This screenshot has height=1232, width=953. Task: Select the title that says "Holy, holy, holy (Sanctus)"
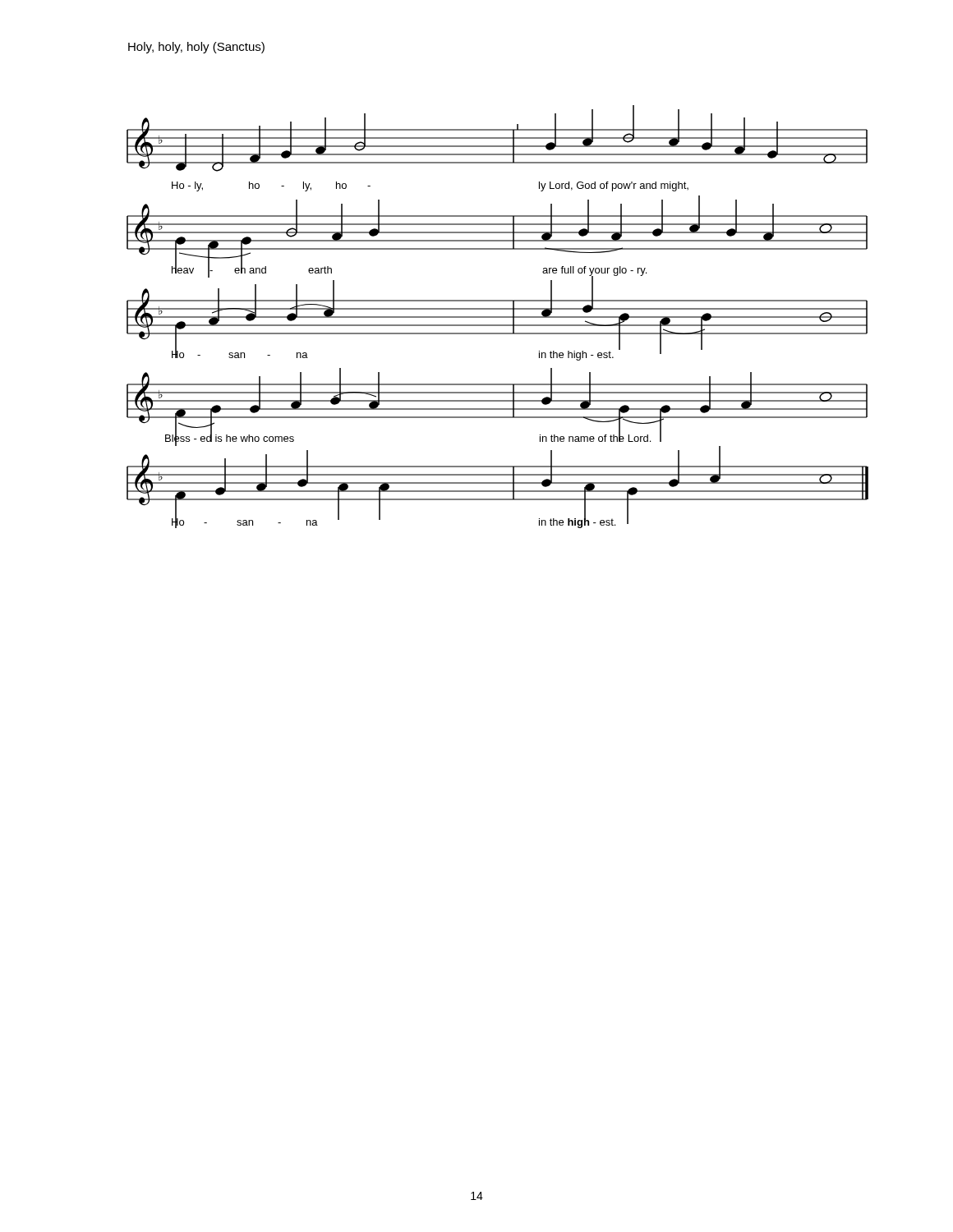(x=196, y=46)
